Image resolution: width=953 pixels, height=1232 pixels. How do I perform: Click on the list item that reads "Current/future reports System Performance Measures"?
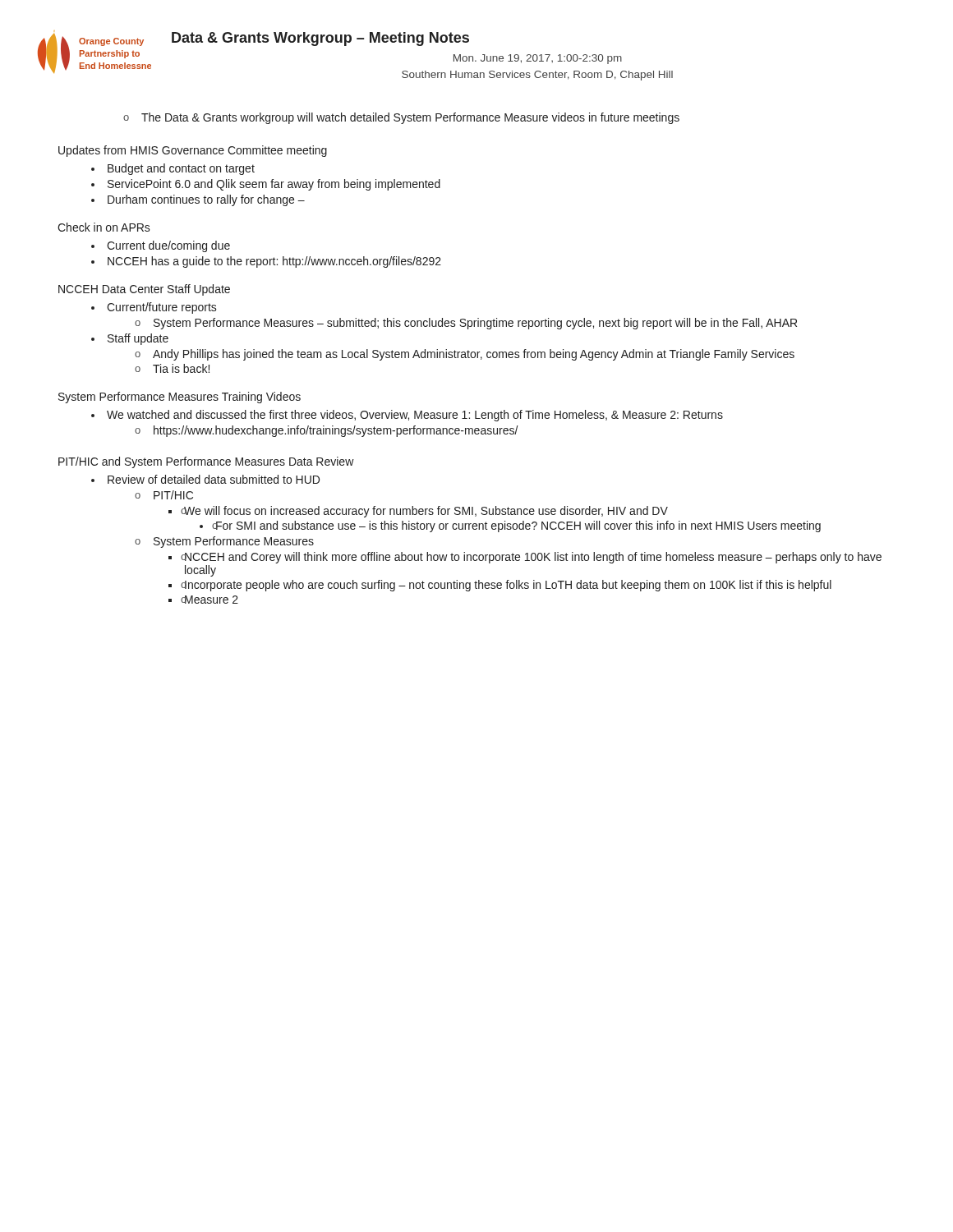click(501, 315)
